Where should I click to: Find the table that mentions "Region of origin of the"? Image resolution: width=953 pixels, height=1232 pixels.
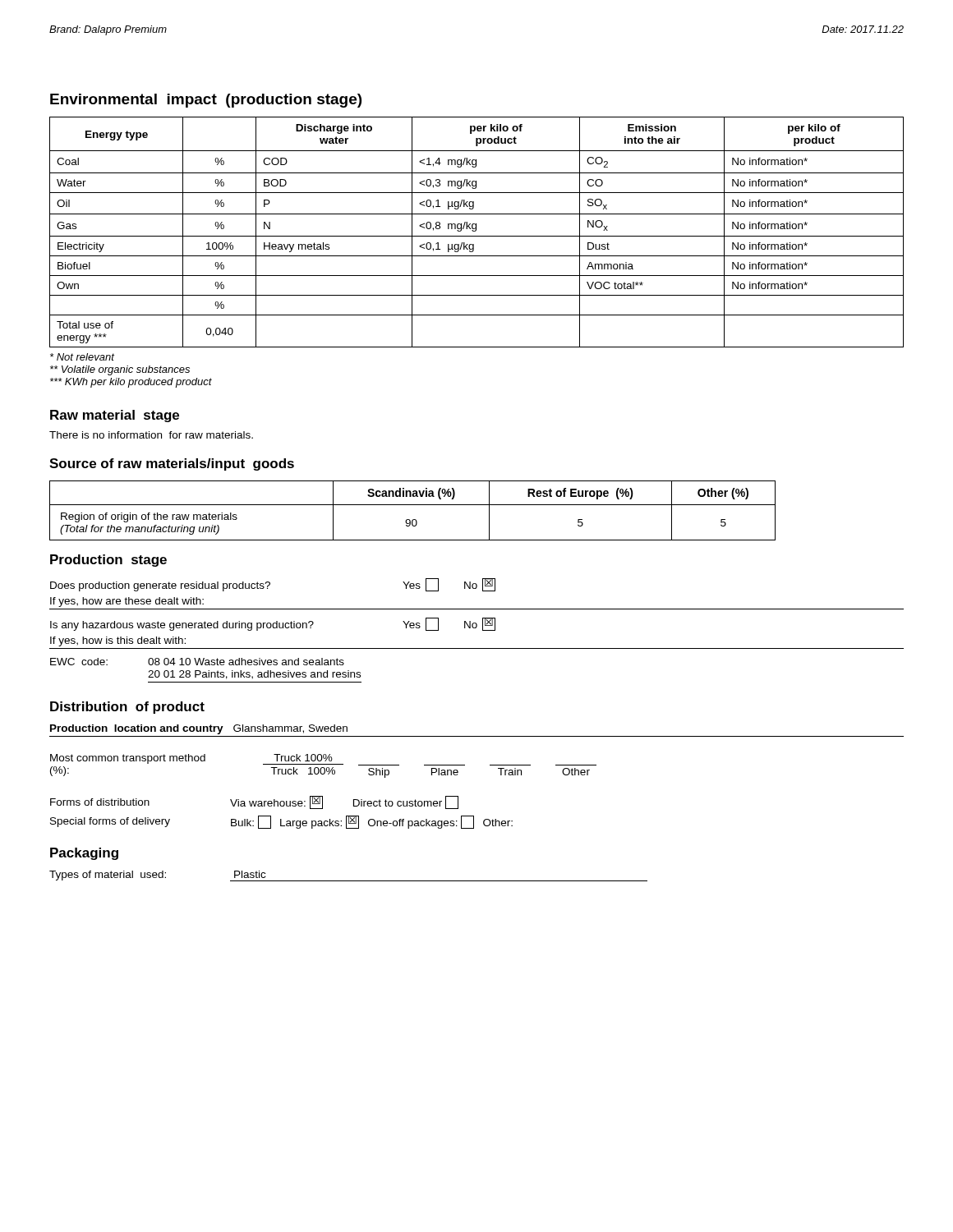pyautogui.click(x=476, y=510)
